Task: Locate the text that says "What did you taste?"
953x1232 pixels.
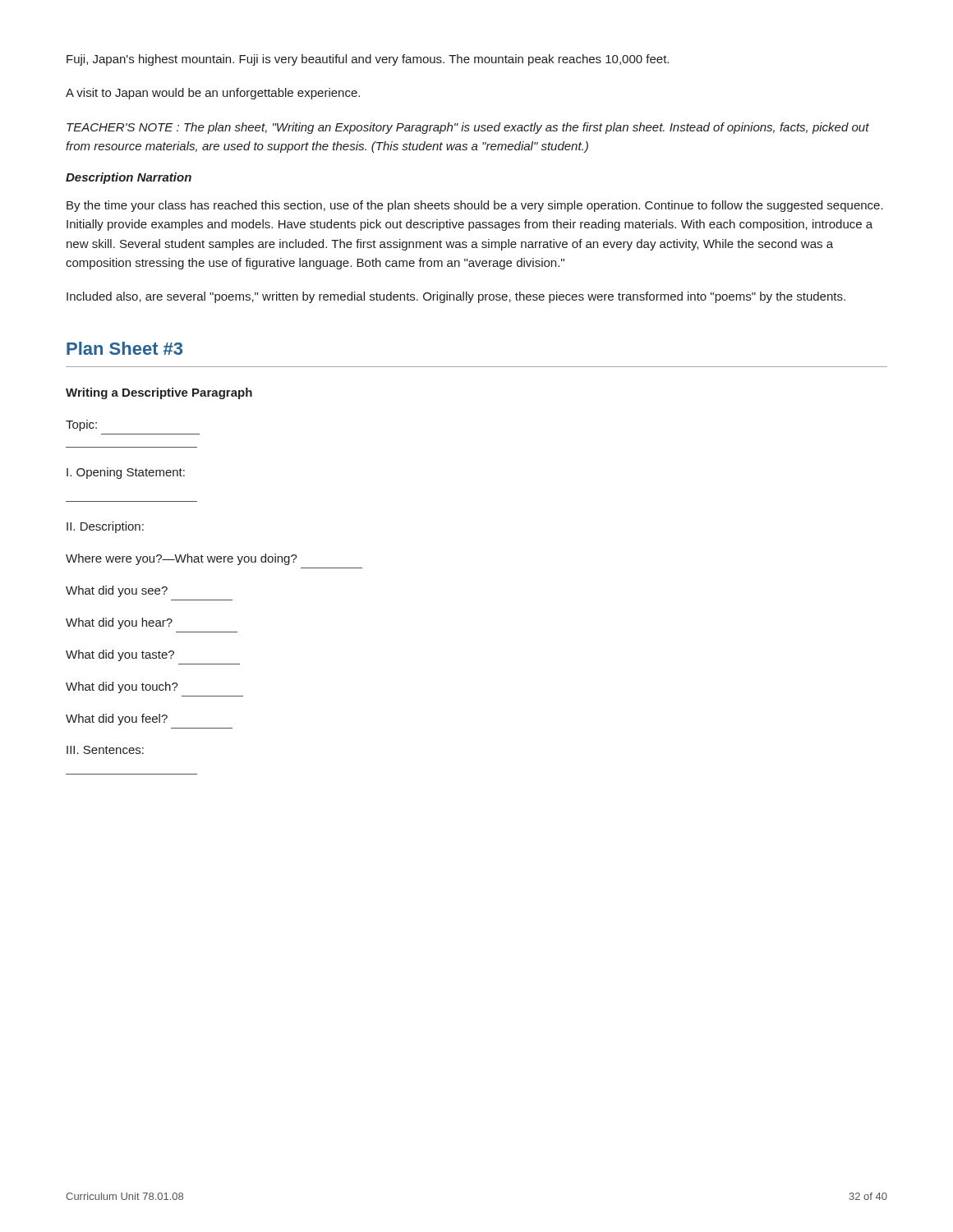Action: [153, 654]
